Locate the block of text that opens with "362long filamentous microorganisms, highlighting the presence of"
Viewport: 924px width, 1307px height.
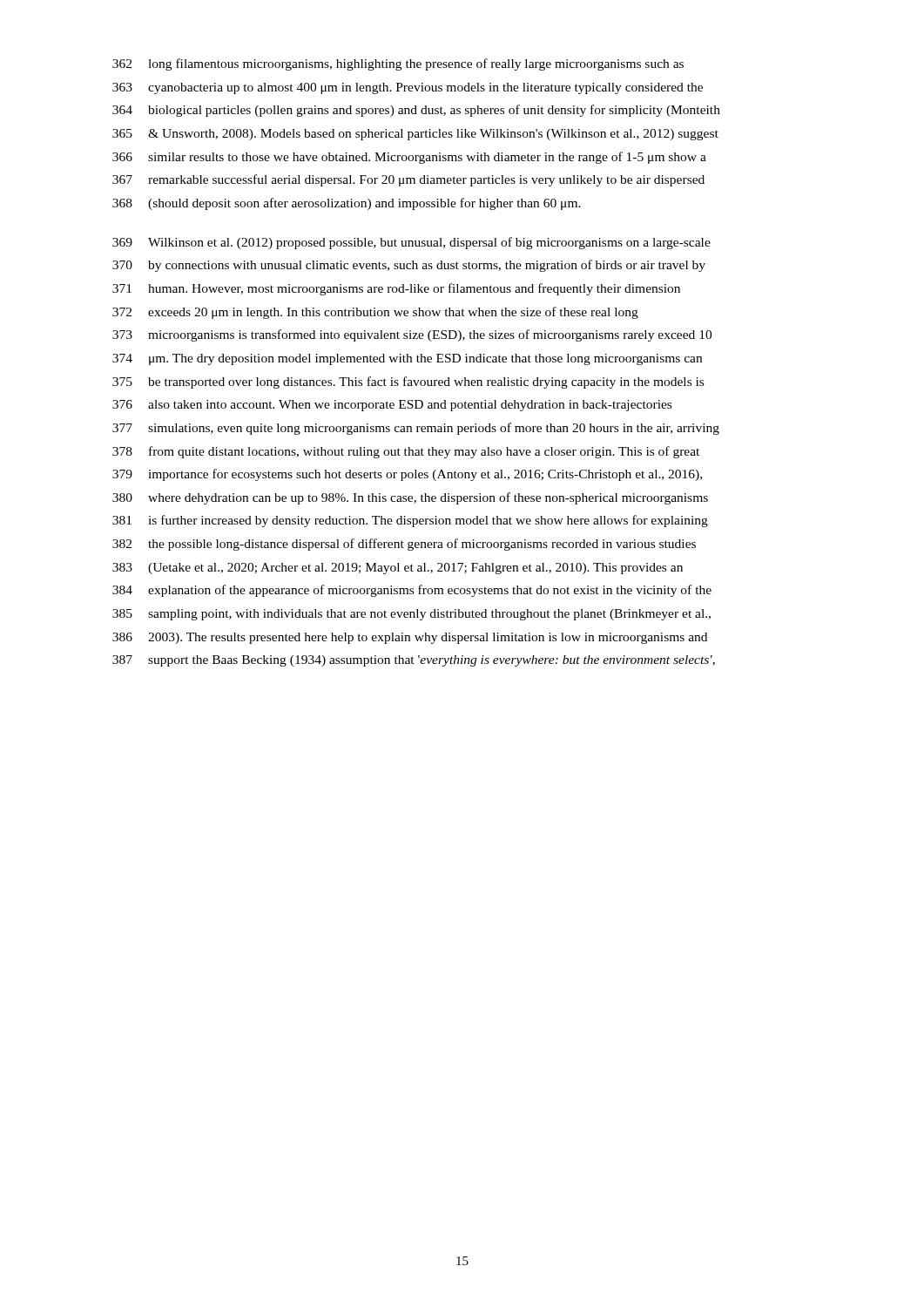(x=475, y=134)
